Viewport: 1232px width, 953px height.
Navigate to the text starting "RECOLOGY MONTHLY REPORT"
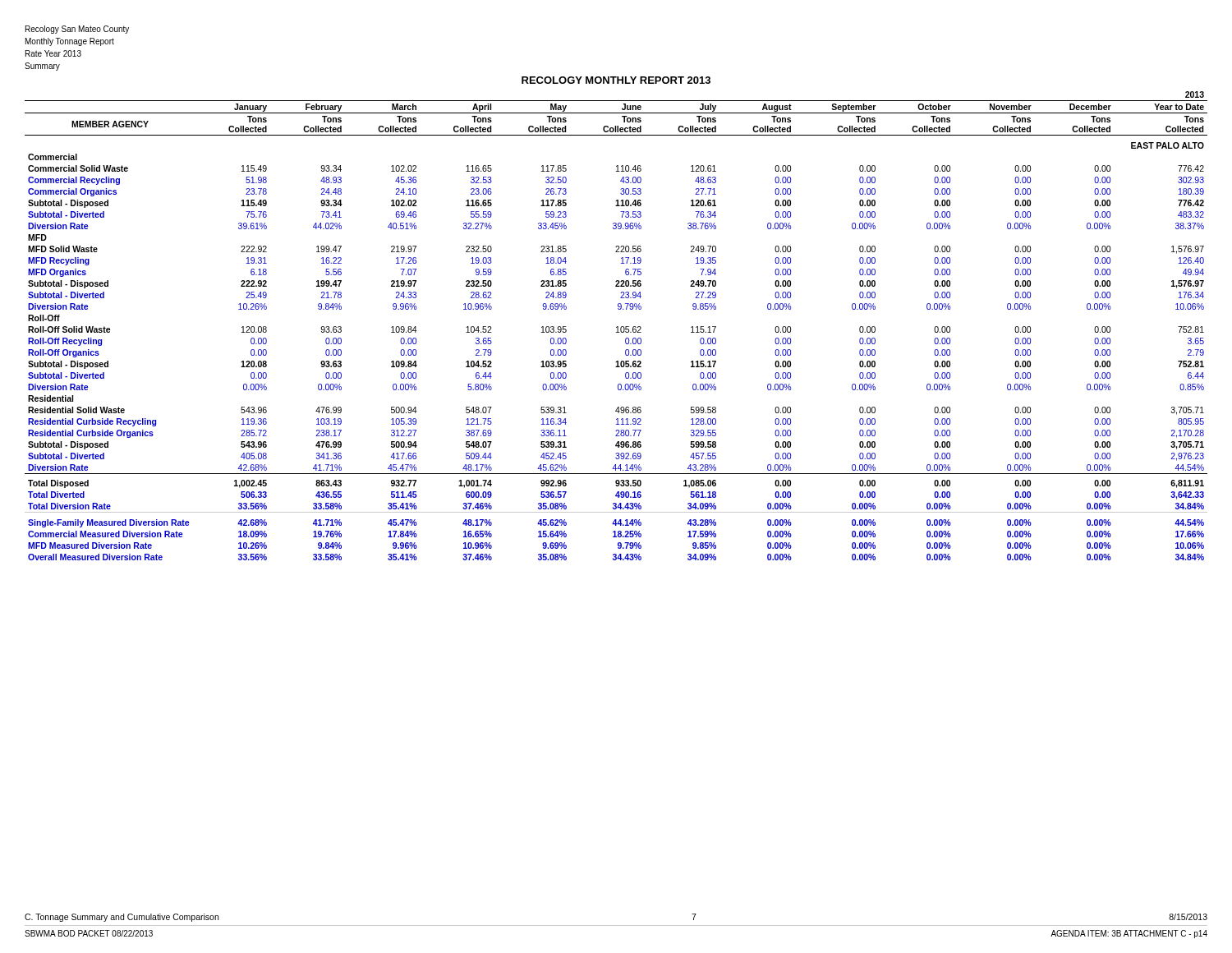(x=616, y=80)
